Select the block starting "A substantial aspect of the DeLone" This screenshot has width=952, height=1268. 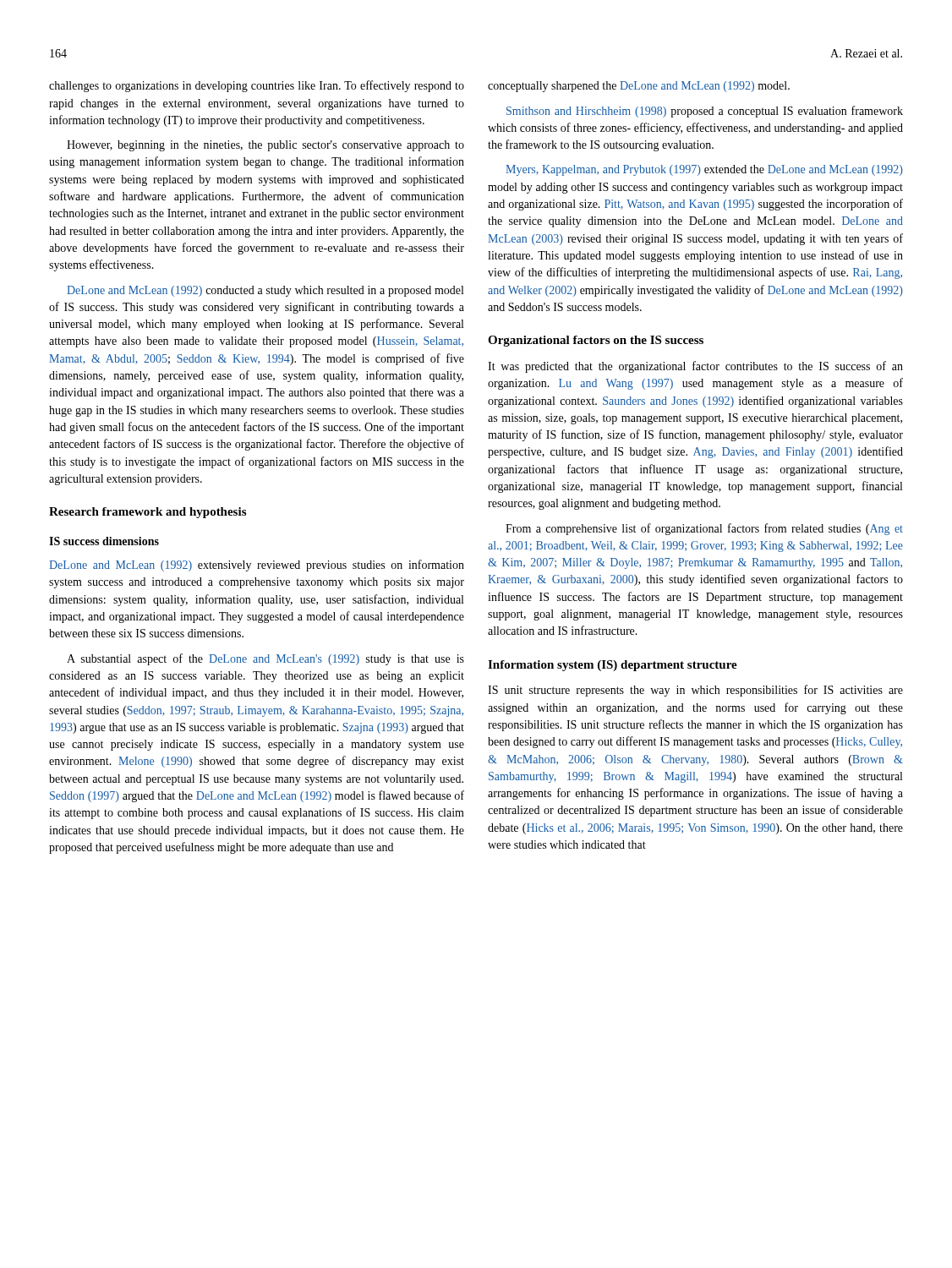click(x=257, y=754)
